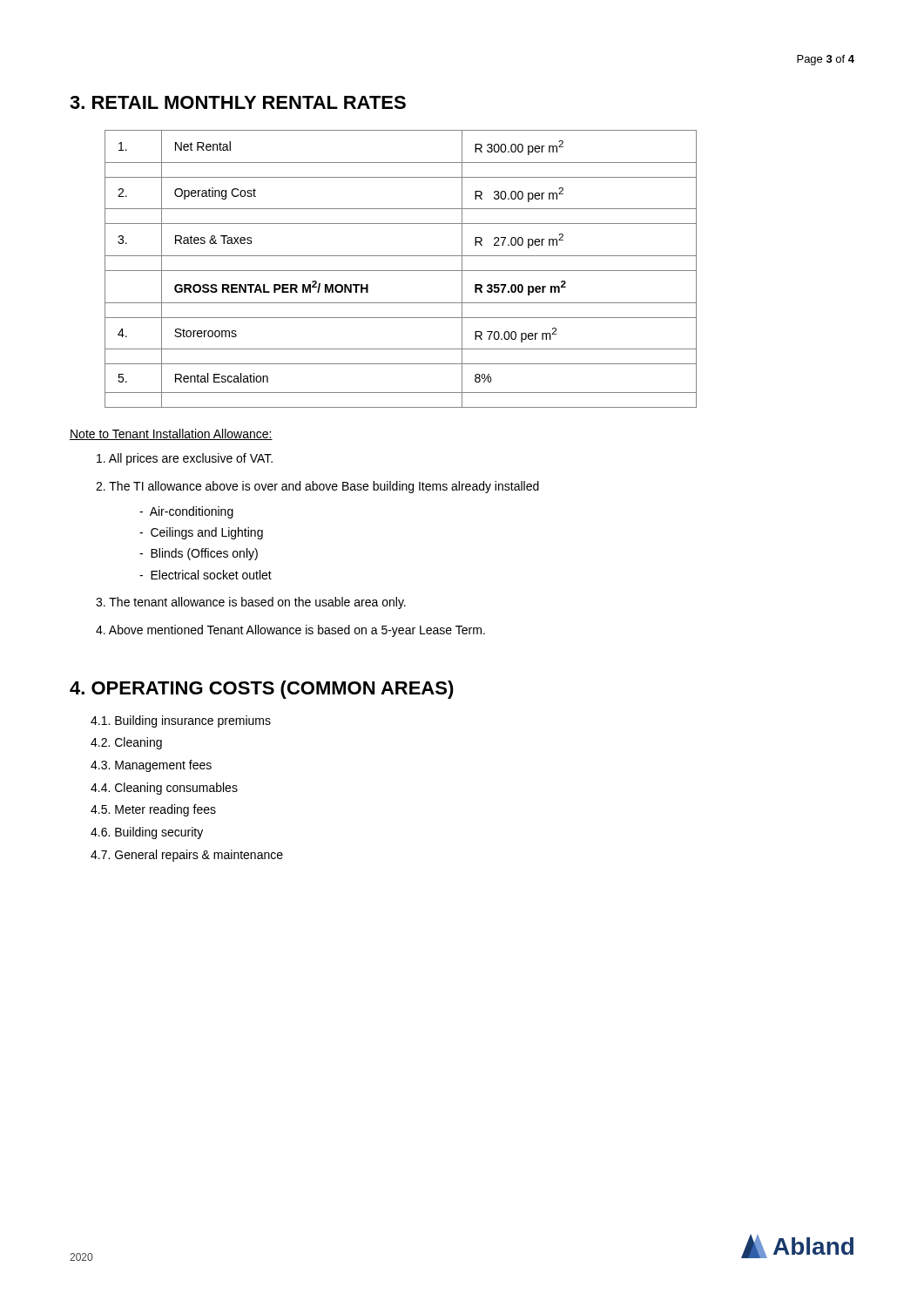Click the passage that begins "2. The TI"
Screen dimensions: 1307x924
(317, 487)
